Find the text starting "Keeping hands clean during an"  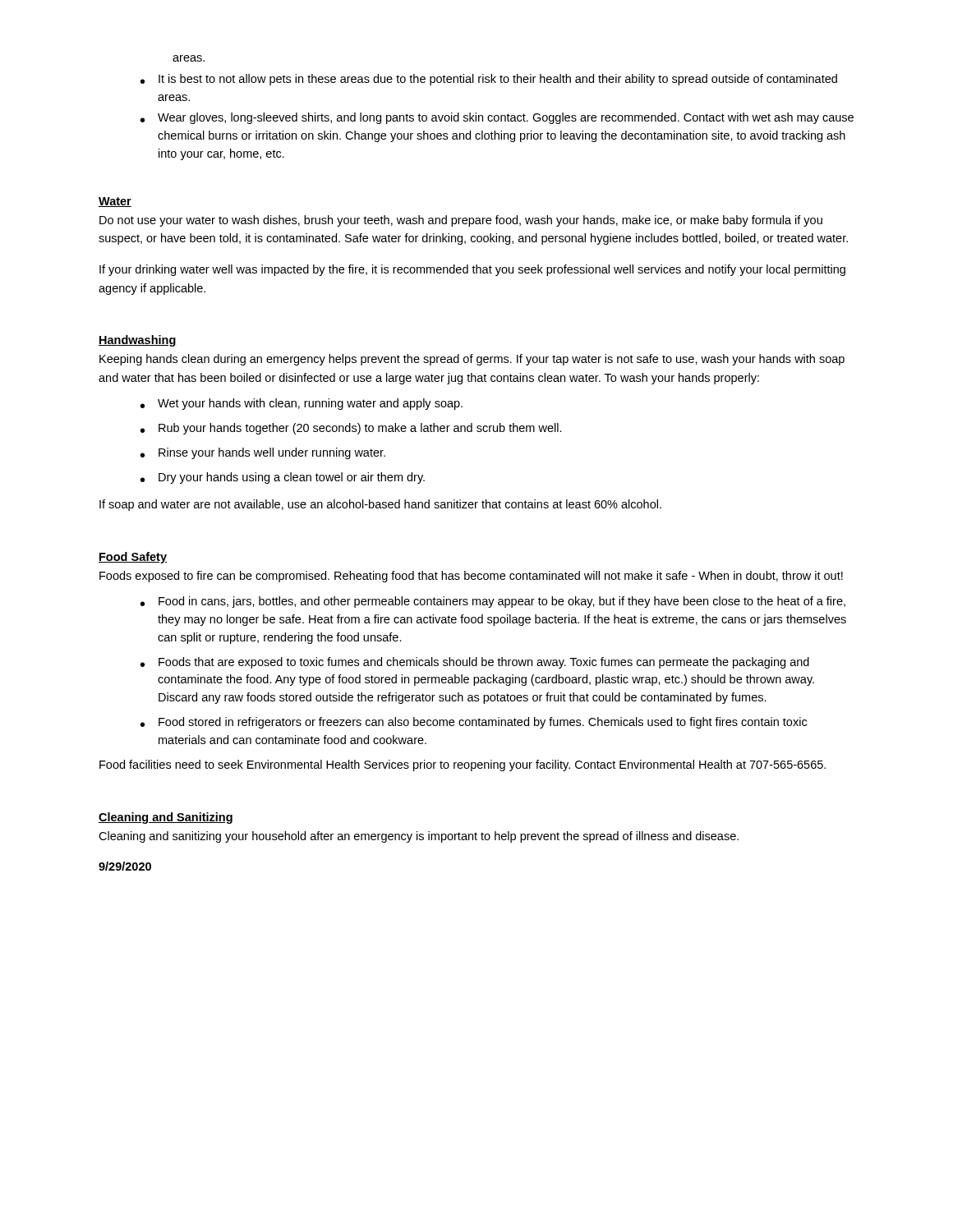472,368
